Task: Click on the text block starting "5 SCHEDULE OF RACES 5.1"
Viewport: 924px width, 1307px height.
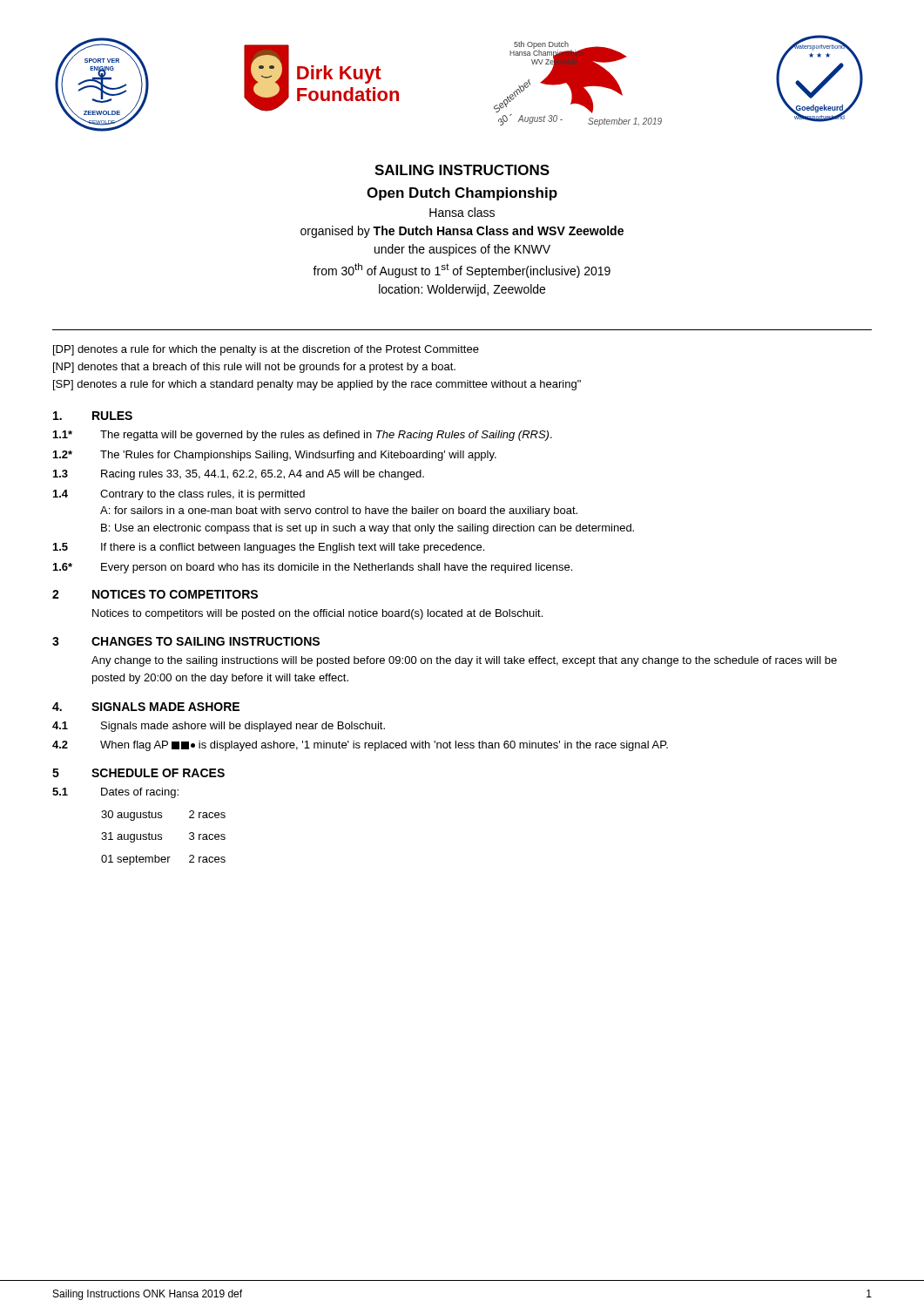Action: tap(138, 773)
